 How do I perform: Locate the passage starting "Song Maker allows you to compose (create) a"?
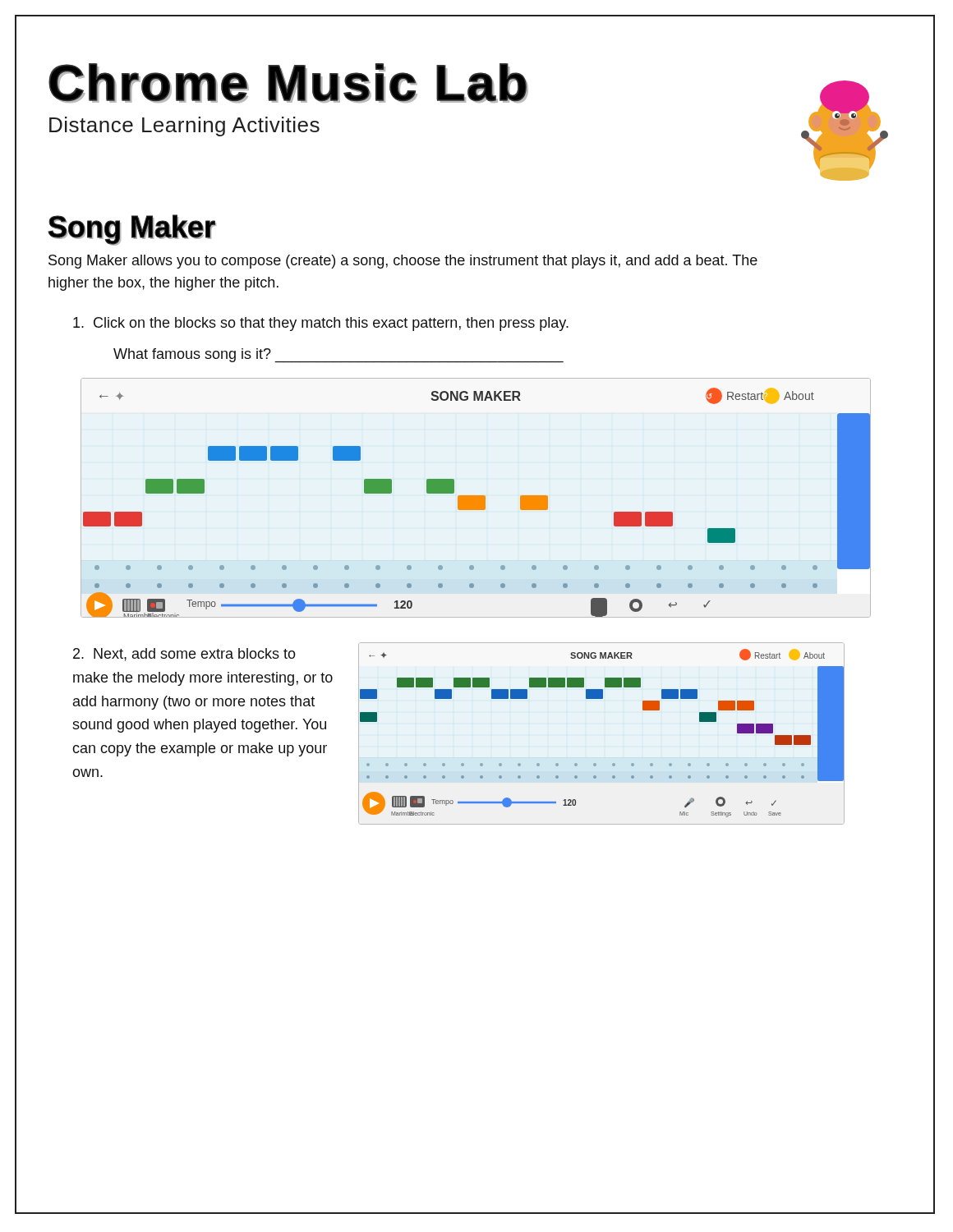403,271
